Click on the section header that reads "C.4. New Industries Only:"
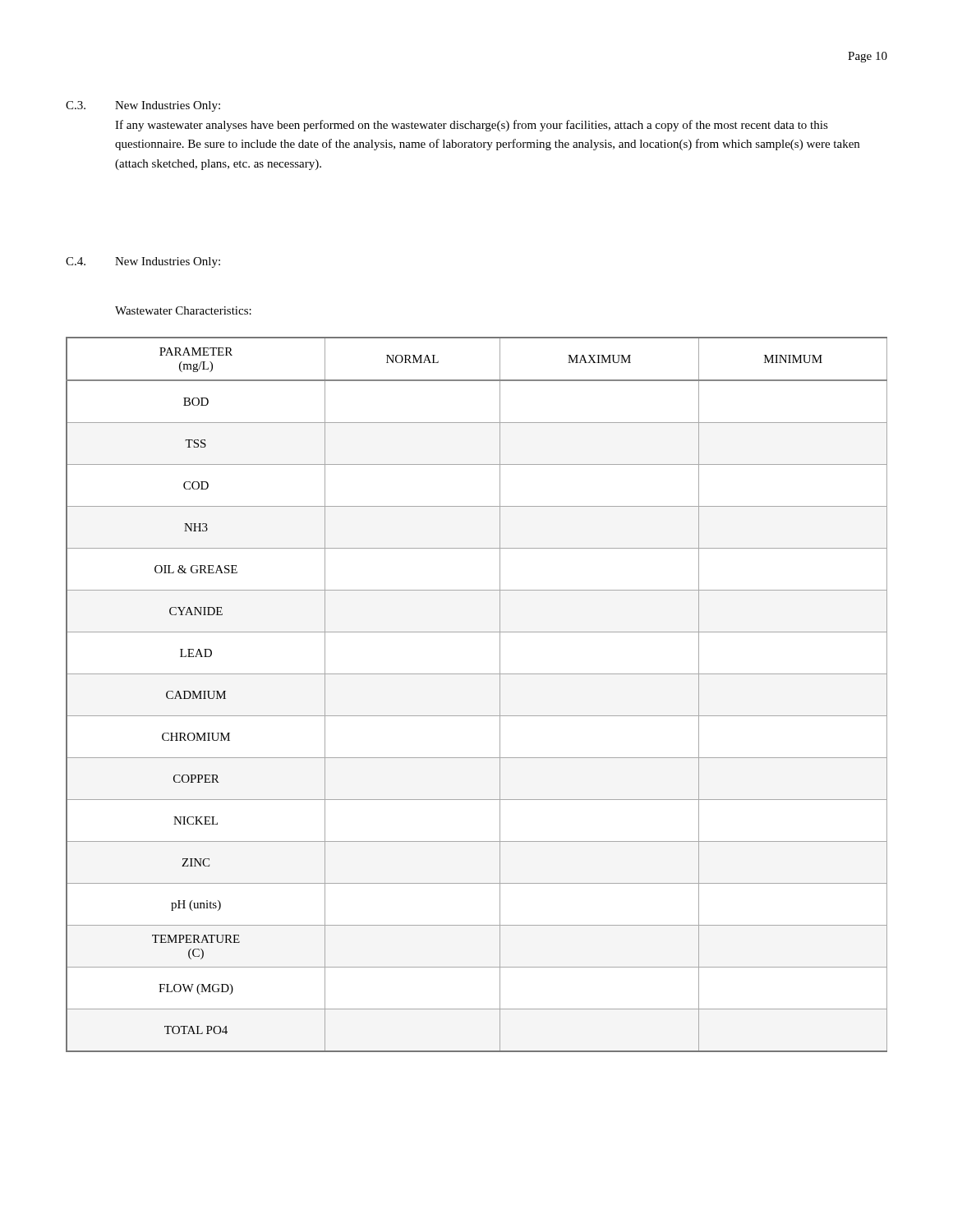This screenshot has height=1232, width=953. click(x=143, y=262)
